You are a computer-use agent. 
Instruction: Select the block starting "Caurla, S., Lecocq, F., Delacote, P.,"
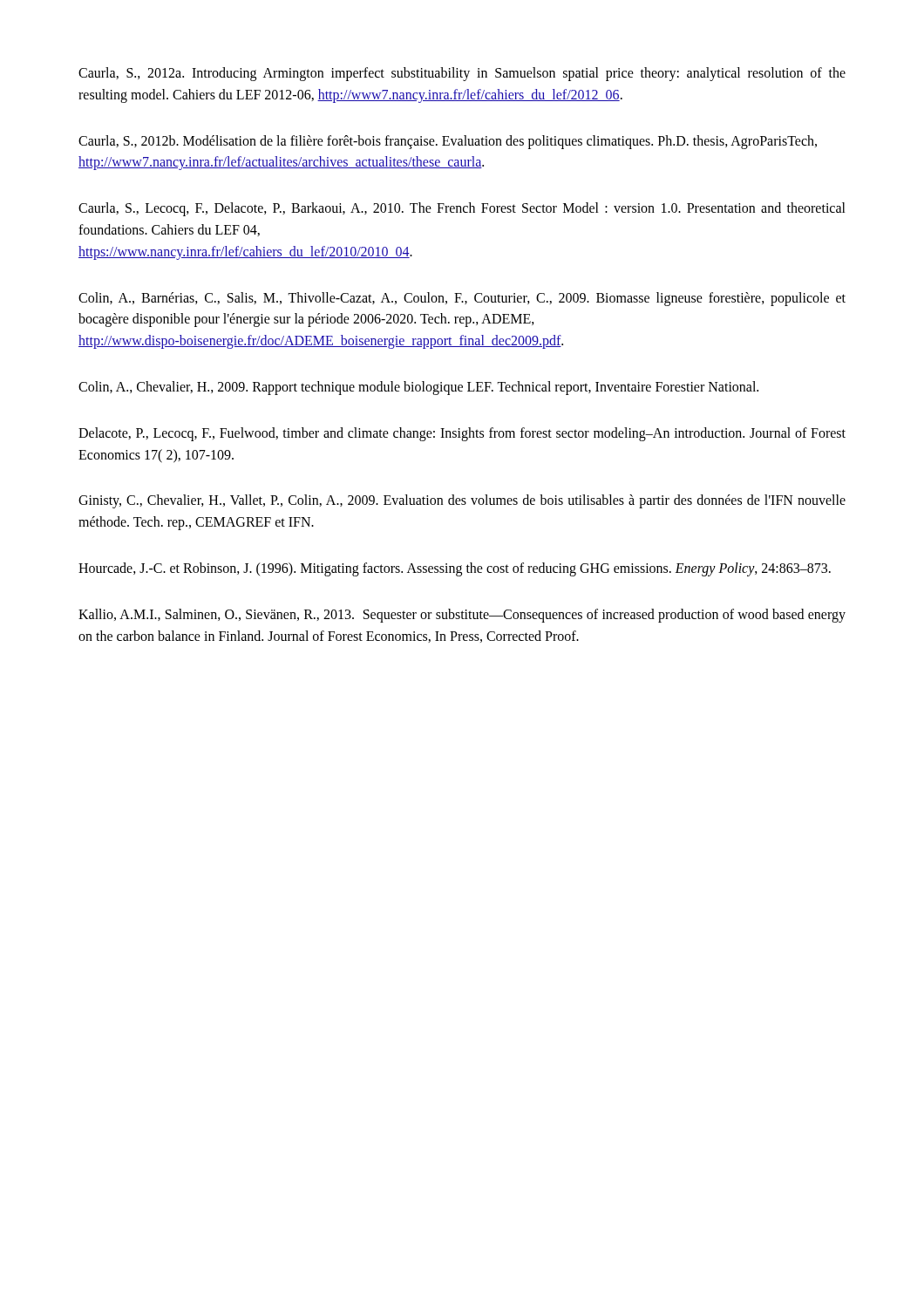(x=462, y=209)
